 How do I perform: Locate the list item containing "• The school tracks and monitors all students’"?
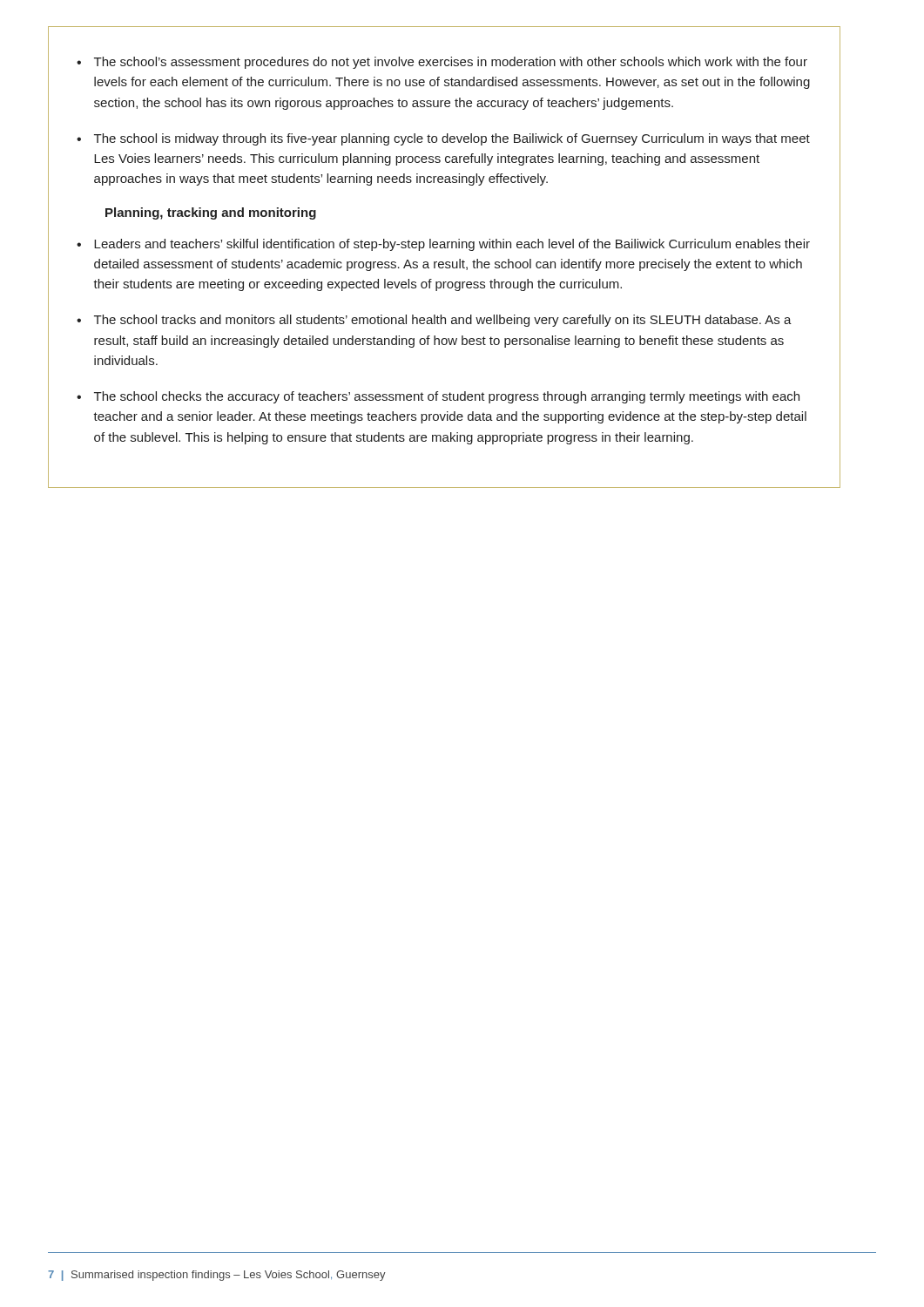pyautogui.click(x=444, y=340)
